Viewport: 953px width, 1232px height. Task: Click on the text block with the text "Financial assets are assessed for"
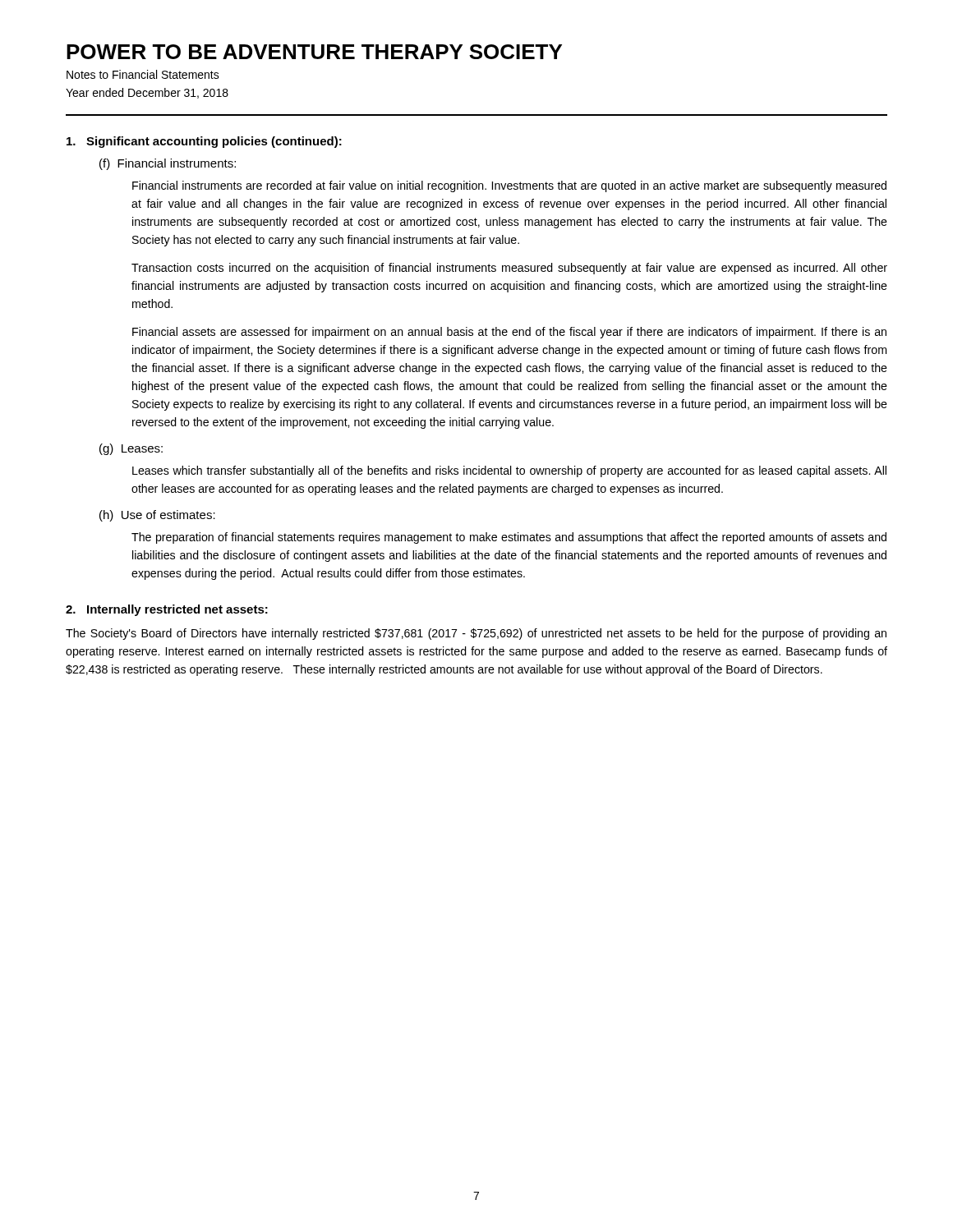(509, 377)
